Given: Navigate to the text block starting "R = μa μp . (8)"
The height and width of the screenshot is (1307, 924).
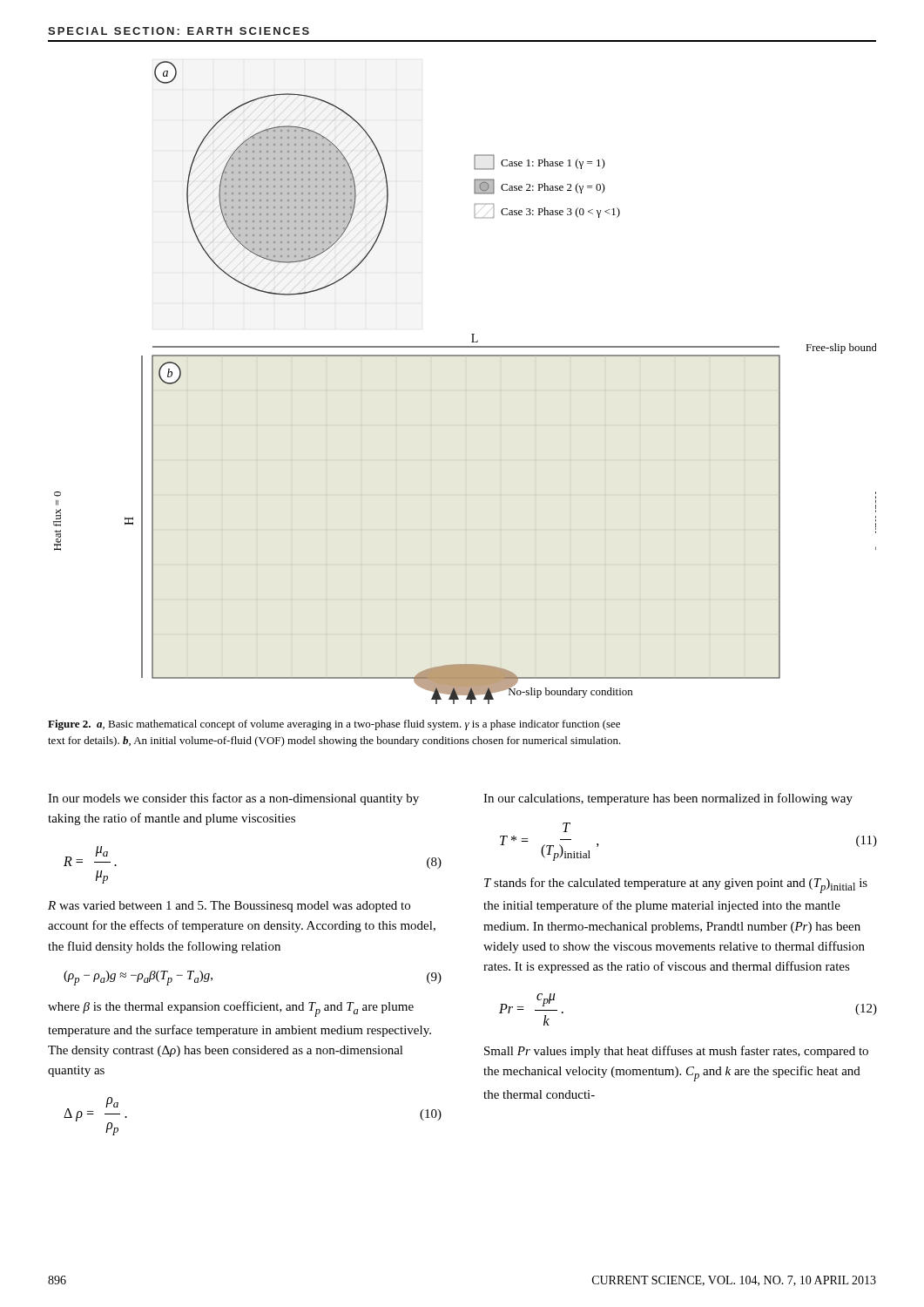Looking at the screenshot, I should click(103, 856).
